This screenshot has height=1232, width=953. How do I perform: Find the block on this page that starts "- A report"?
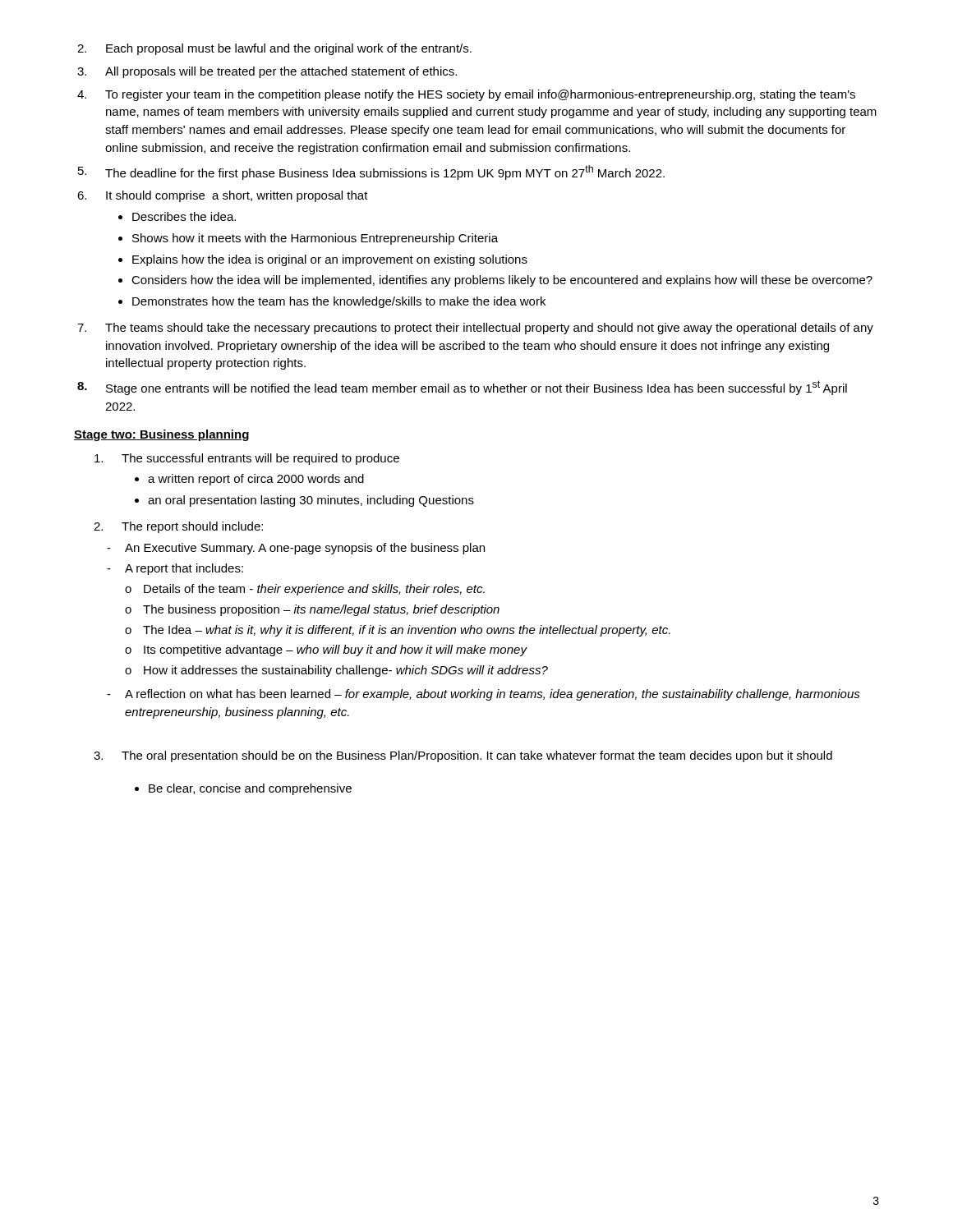389,621
